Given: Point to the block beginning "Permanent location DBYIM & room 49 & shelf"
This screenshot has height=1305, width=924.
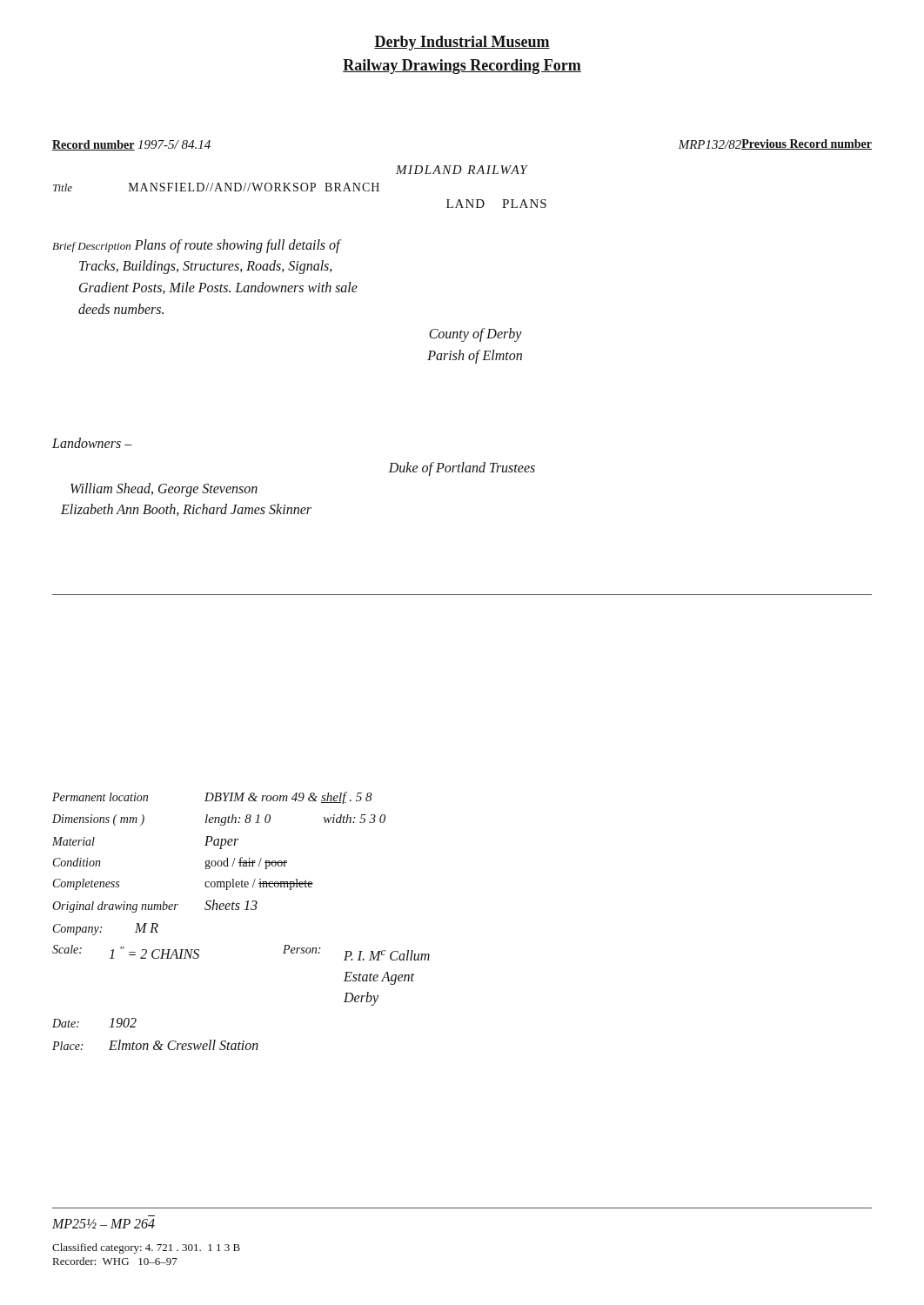Looking at the screenshot, I should (x=212, y=797).
